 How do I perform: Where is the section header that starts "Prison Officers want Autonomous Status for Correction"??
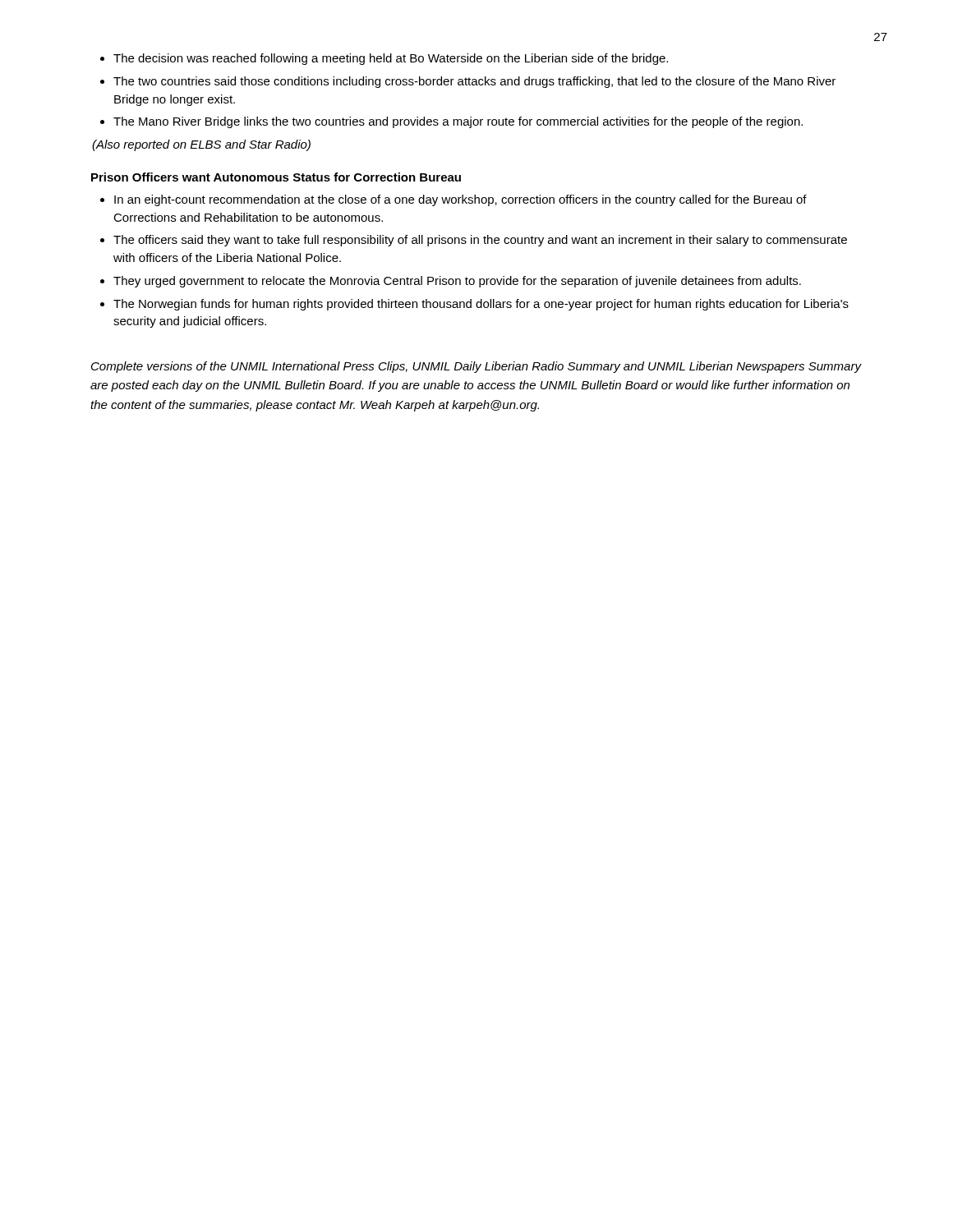pyautogui.click(x=276, y=177)
